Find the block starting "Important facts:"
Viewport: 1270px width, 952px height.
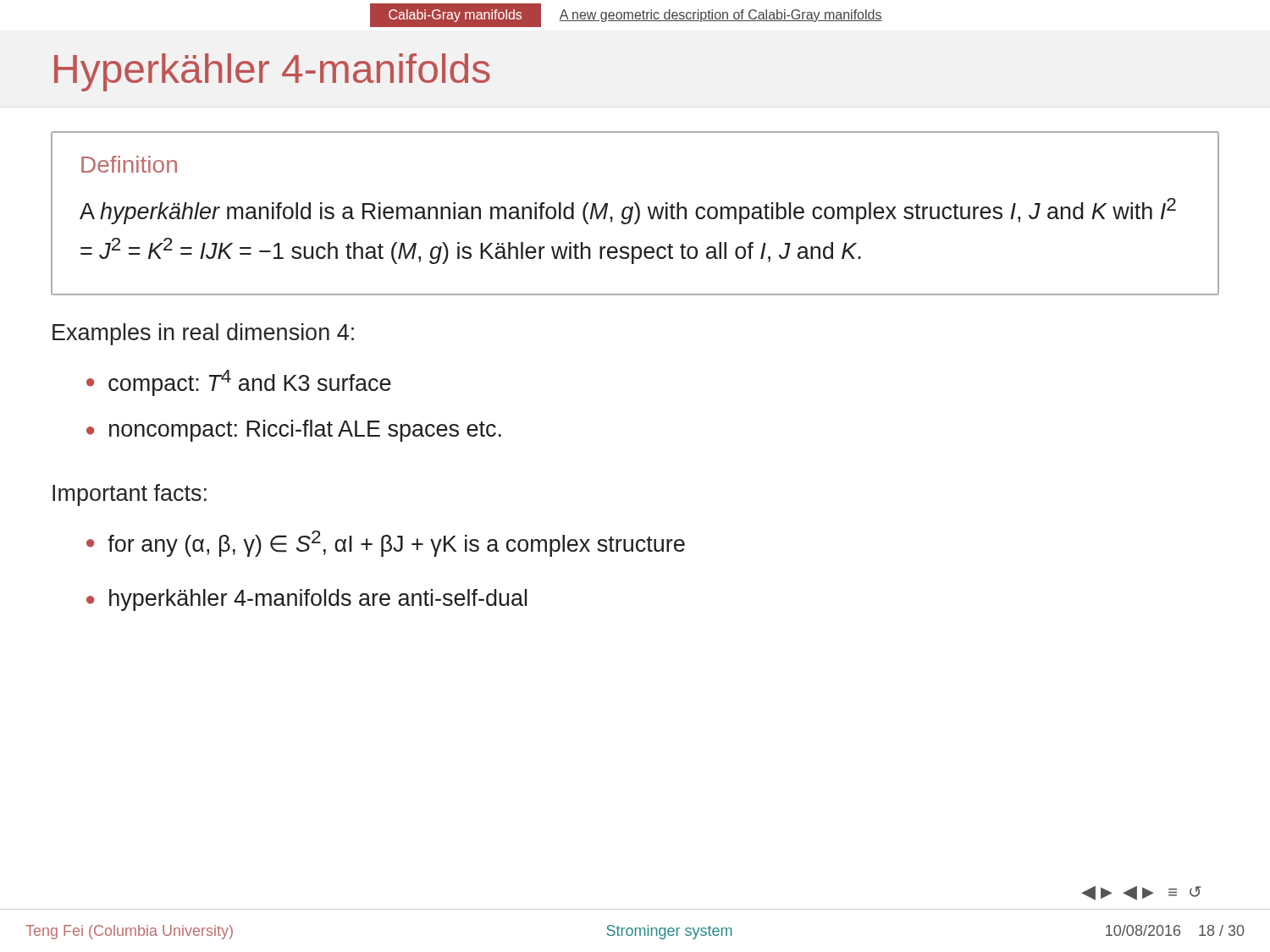click(130, 493)
